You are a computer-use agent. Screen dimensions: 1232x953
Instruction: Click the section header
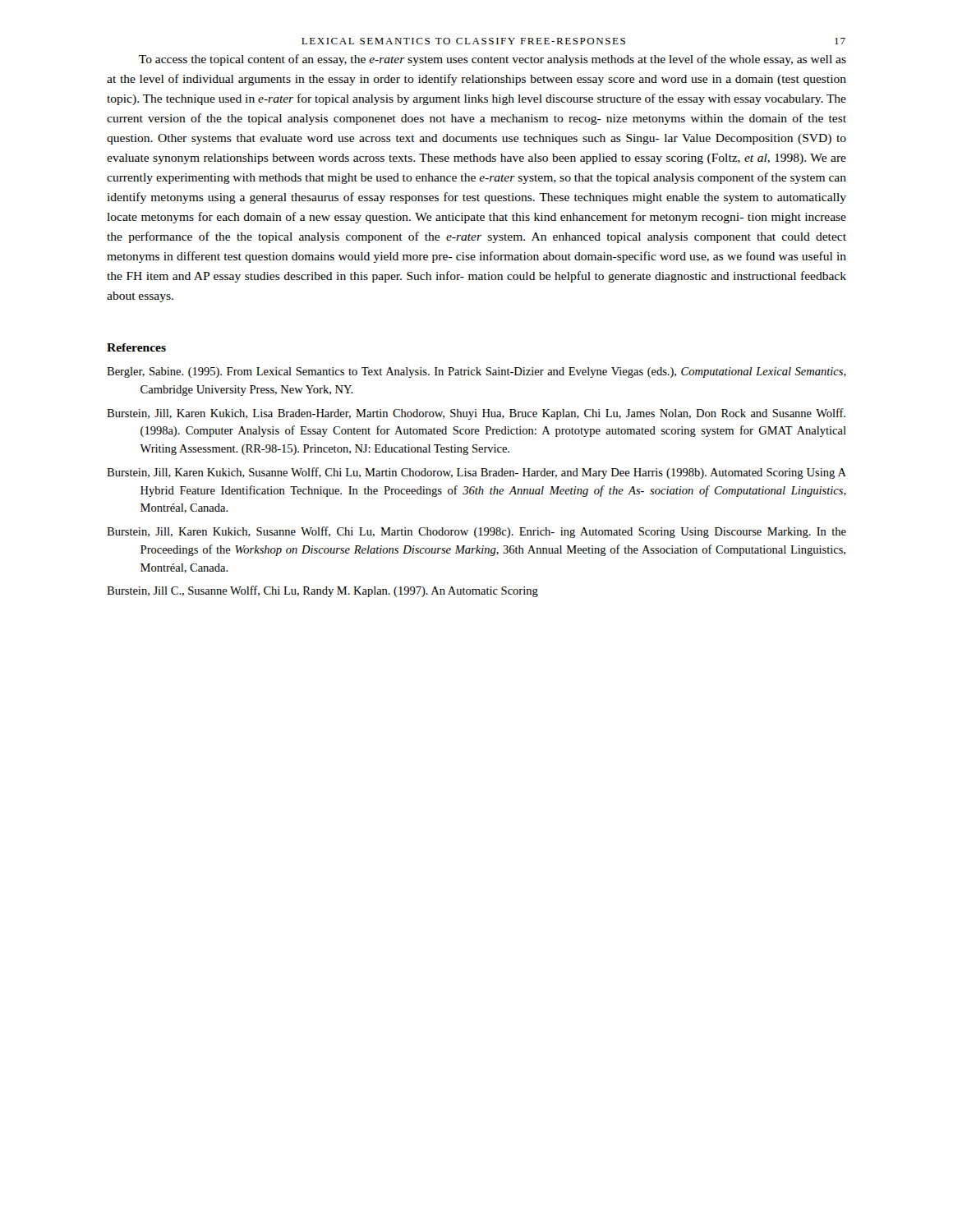(x=136, y=347)
